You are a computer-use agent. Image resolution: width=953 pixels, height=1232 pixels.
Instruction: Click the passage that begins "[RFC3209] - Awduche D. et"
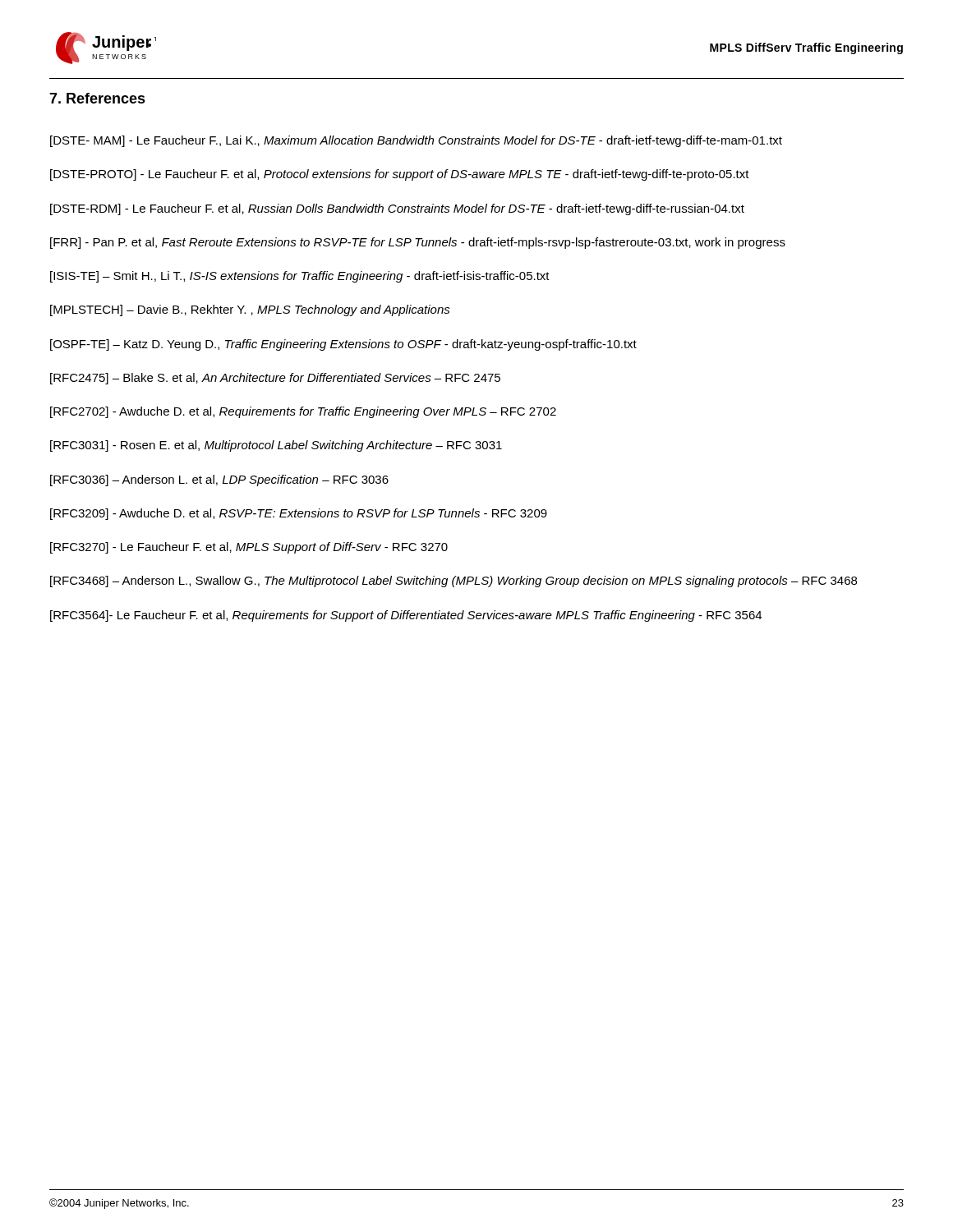[298, 513]
